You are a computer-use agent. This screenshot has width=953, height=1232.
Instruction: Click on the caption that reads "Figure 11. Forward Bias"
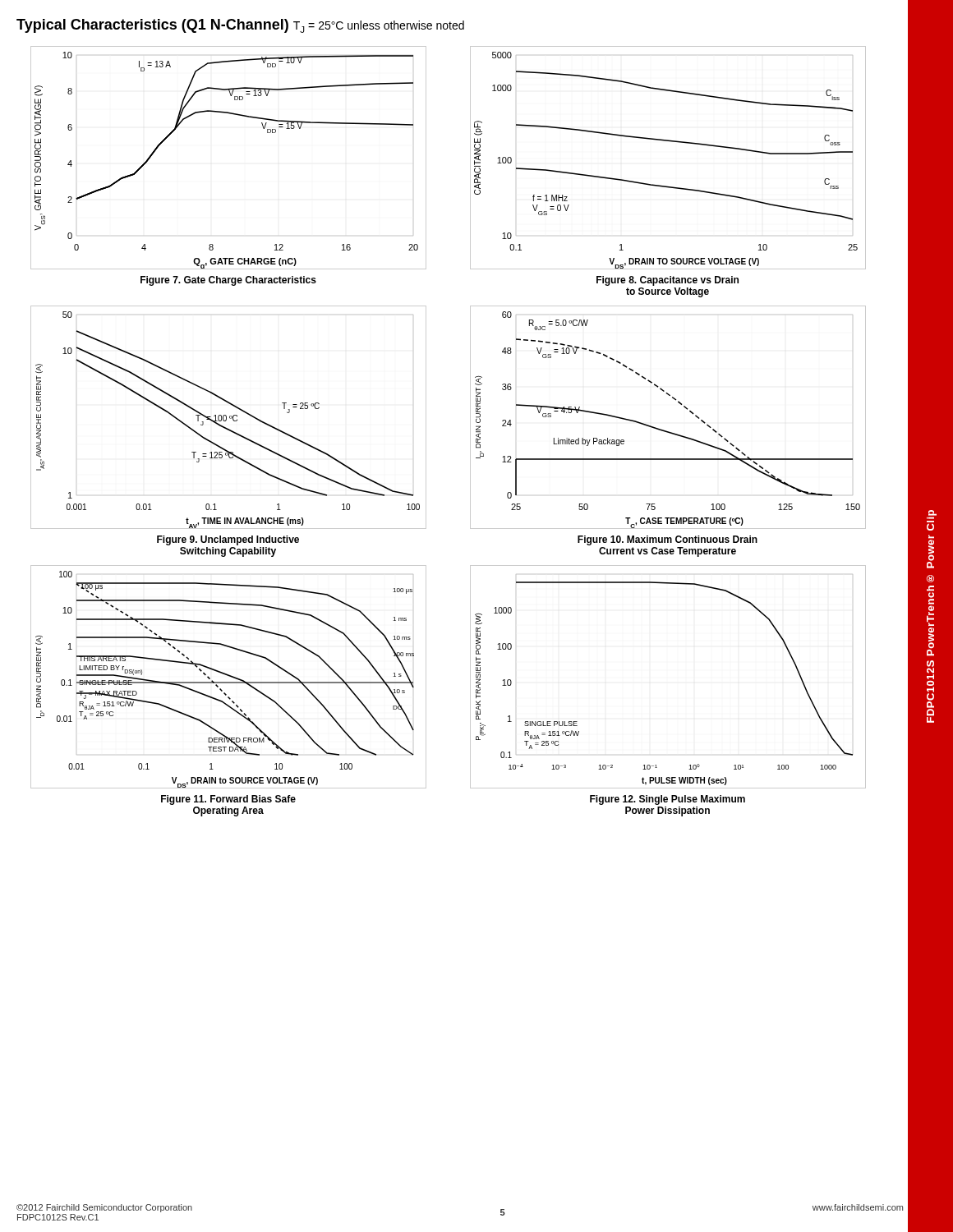coord(228,805)
